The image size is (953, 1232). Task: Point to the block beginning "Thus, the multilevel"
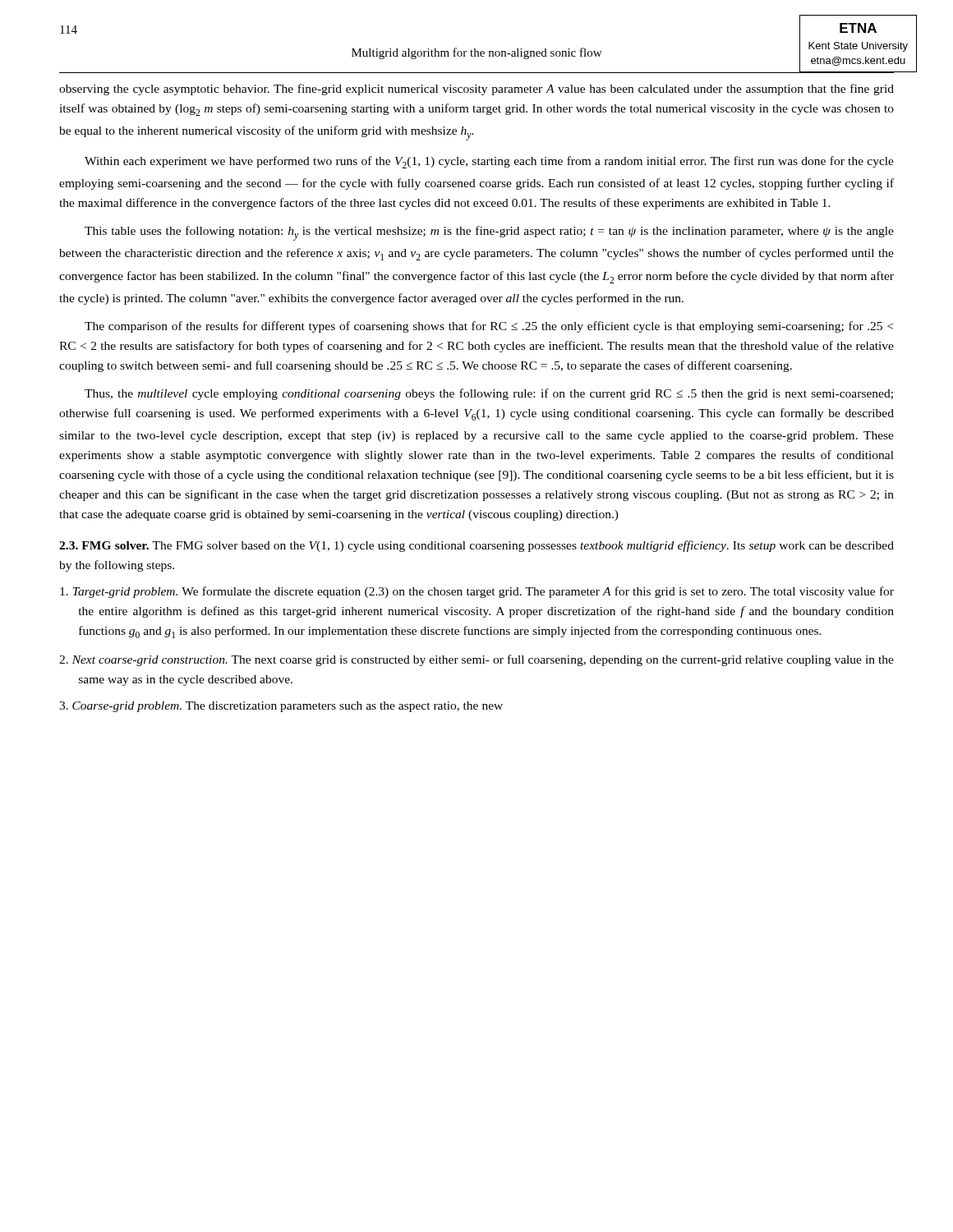coord(476,454)
